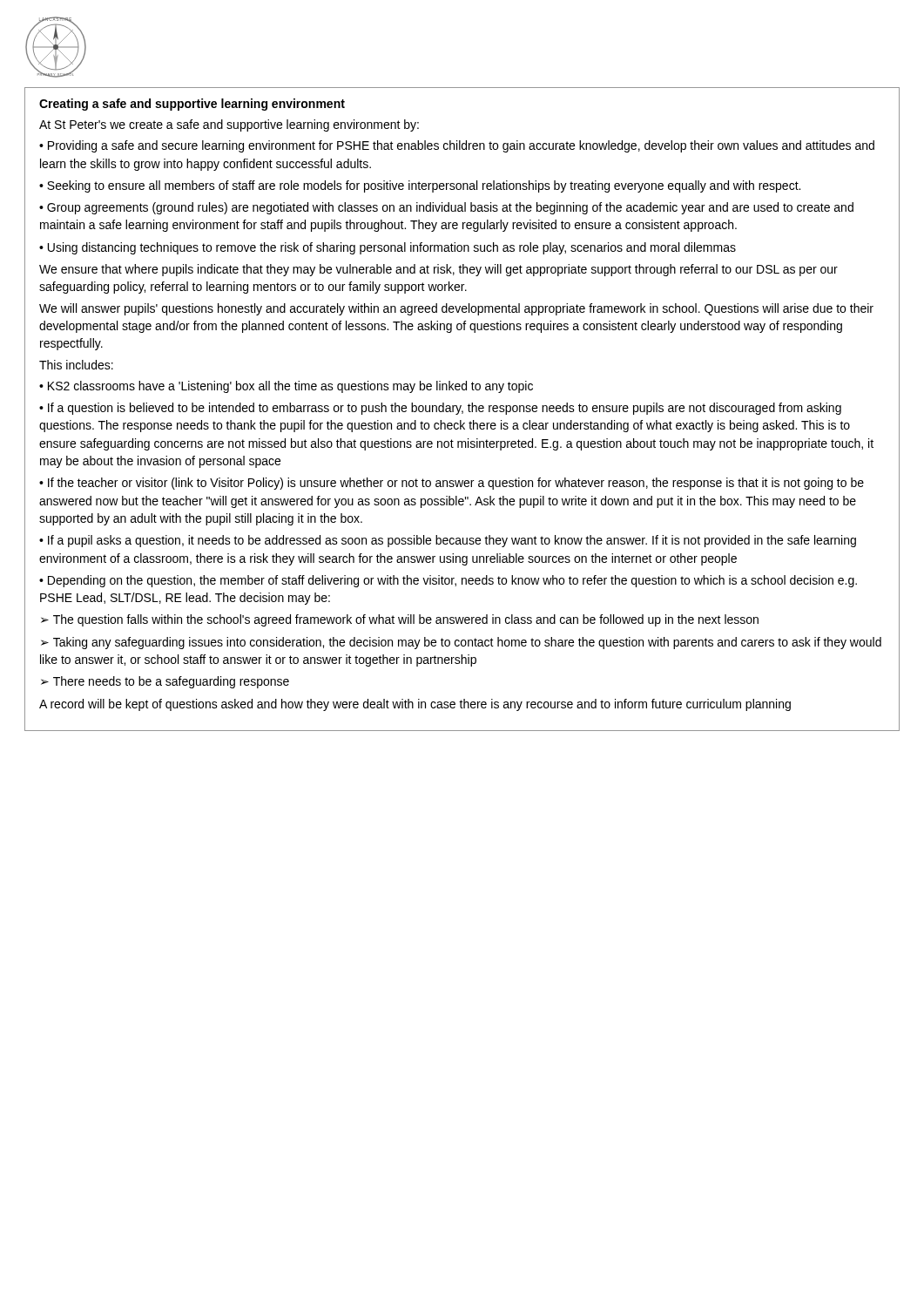Navigate to the block starting "• Providing a safe and secure learning"
The height and width of the screenshot is (1307, 924).
pos(457,155)
